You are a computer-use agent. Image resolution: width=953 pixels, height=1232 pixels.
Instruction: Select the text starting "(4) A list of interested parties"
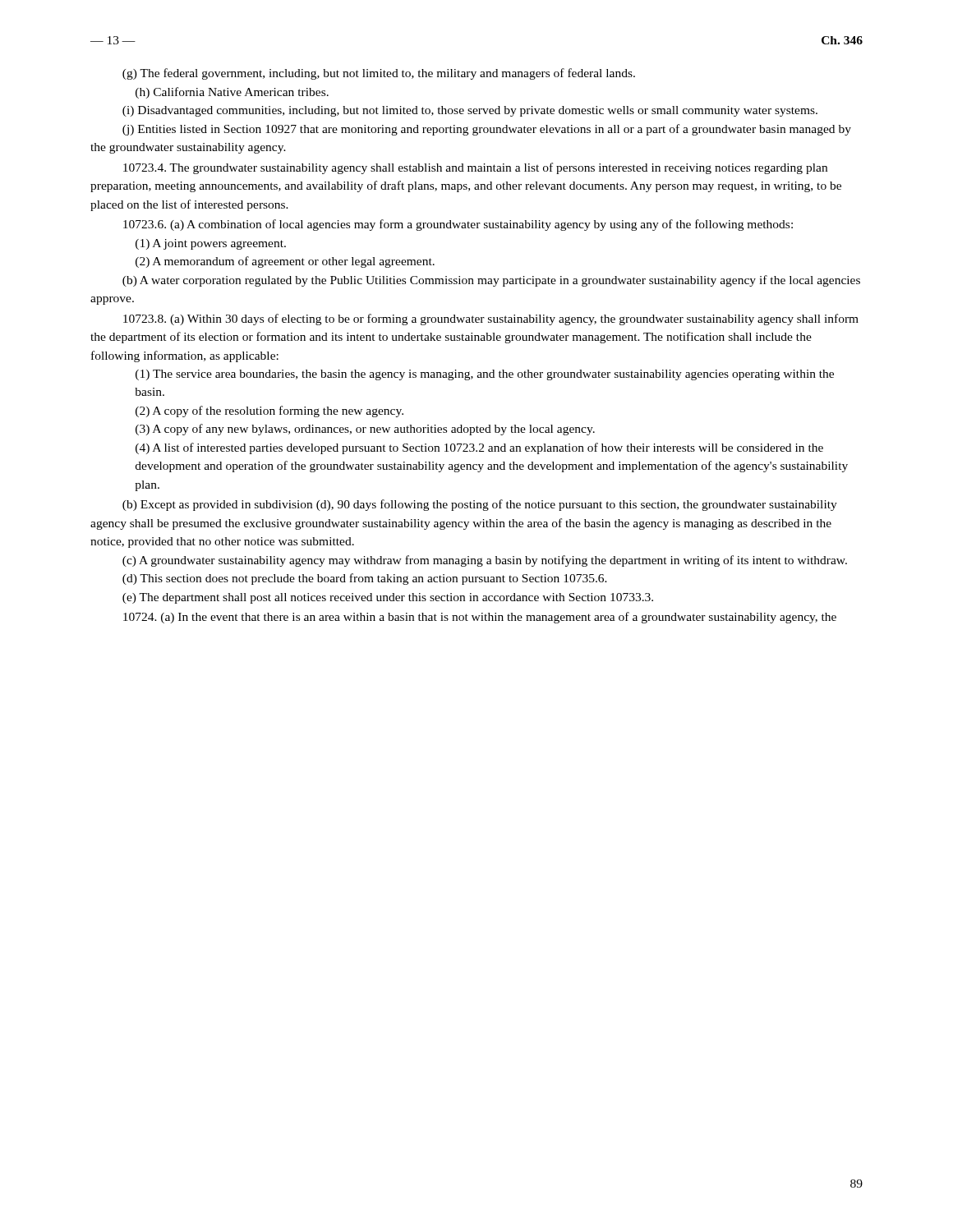[476, 466]
